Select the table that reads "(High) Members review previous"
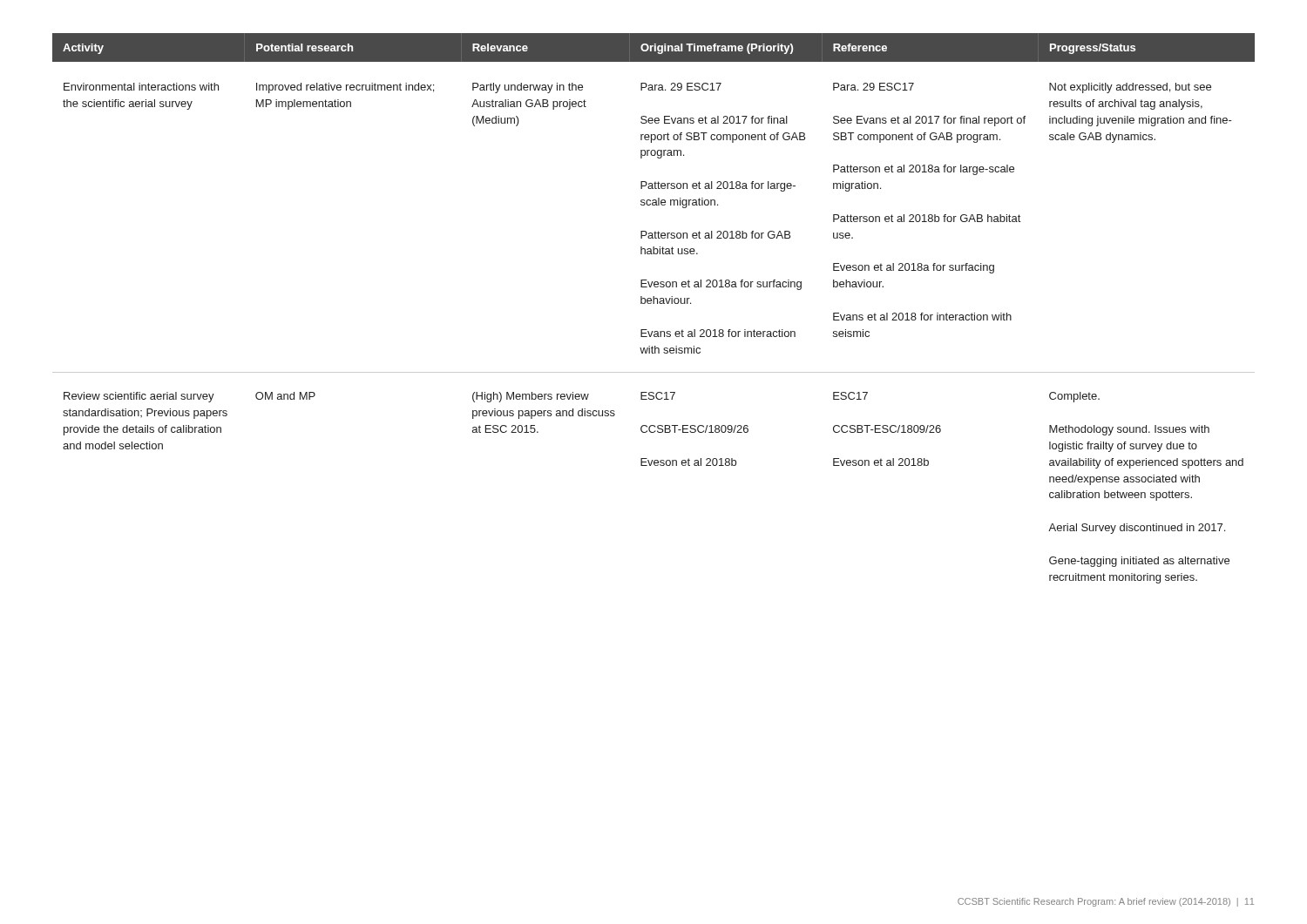Screen dimensions: 924x1307 click(654, 312)
